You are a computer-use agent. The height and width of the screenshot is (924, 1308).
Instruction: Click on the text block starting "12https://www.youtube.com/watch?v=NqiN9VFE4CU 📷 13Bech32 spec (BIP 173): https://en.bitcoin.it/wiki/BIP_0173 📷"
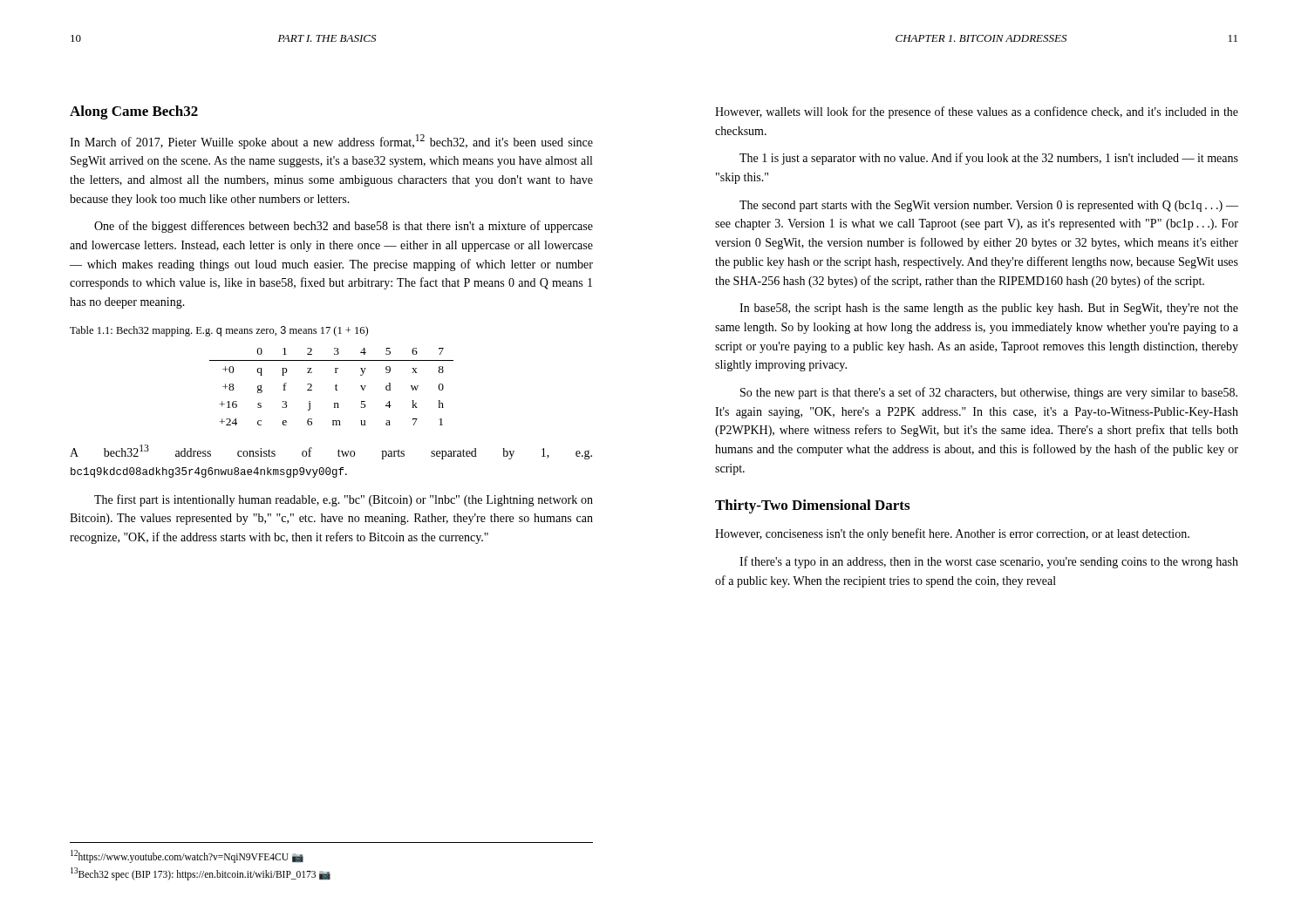point(200,864)
